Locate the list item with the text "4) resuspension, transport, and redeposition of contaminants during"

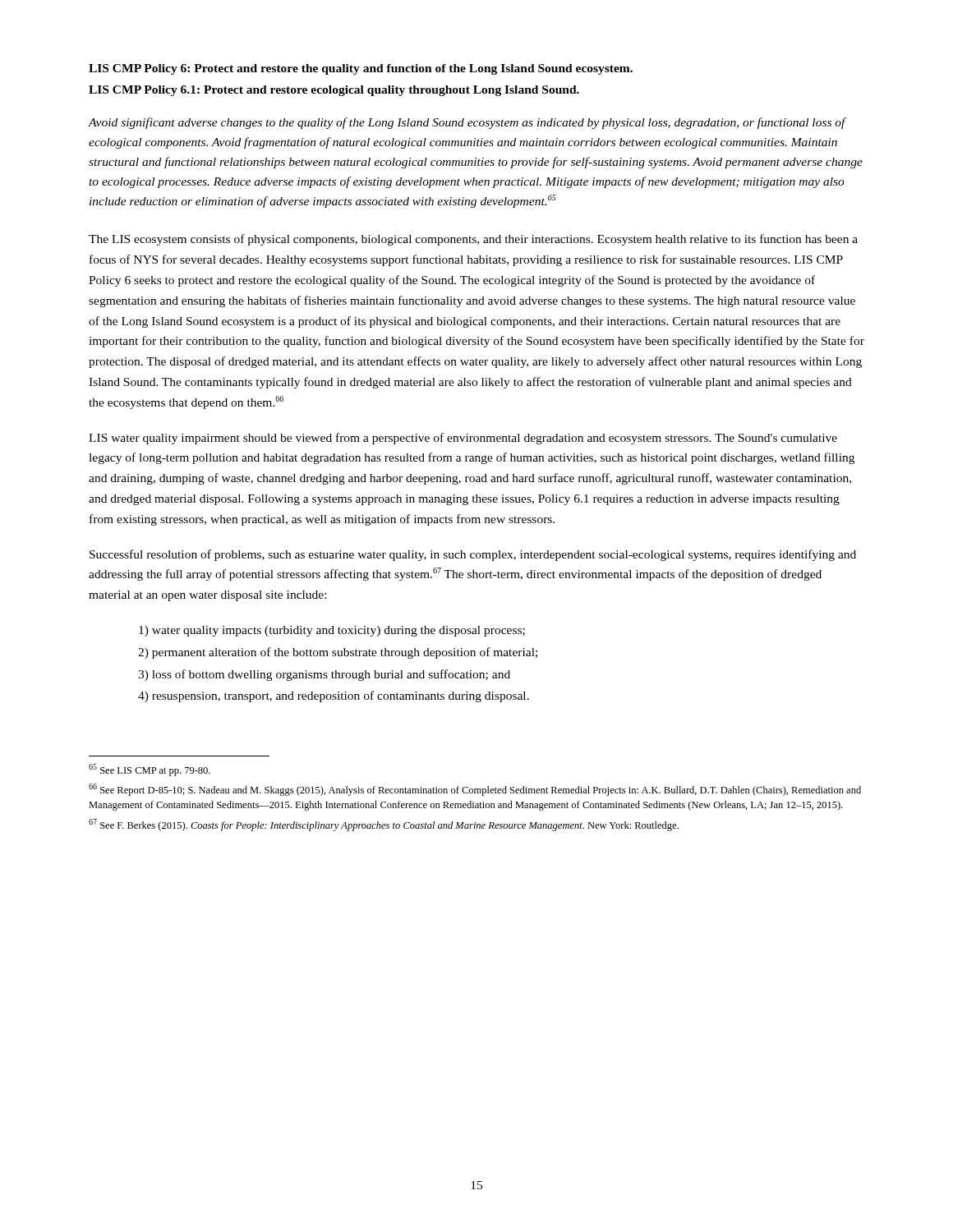(x=334, y=696)
